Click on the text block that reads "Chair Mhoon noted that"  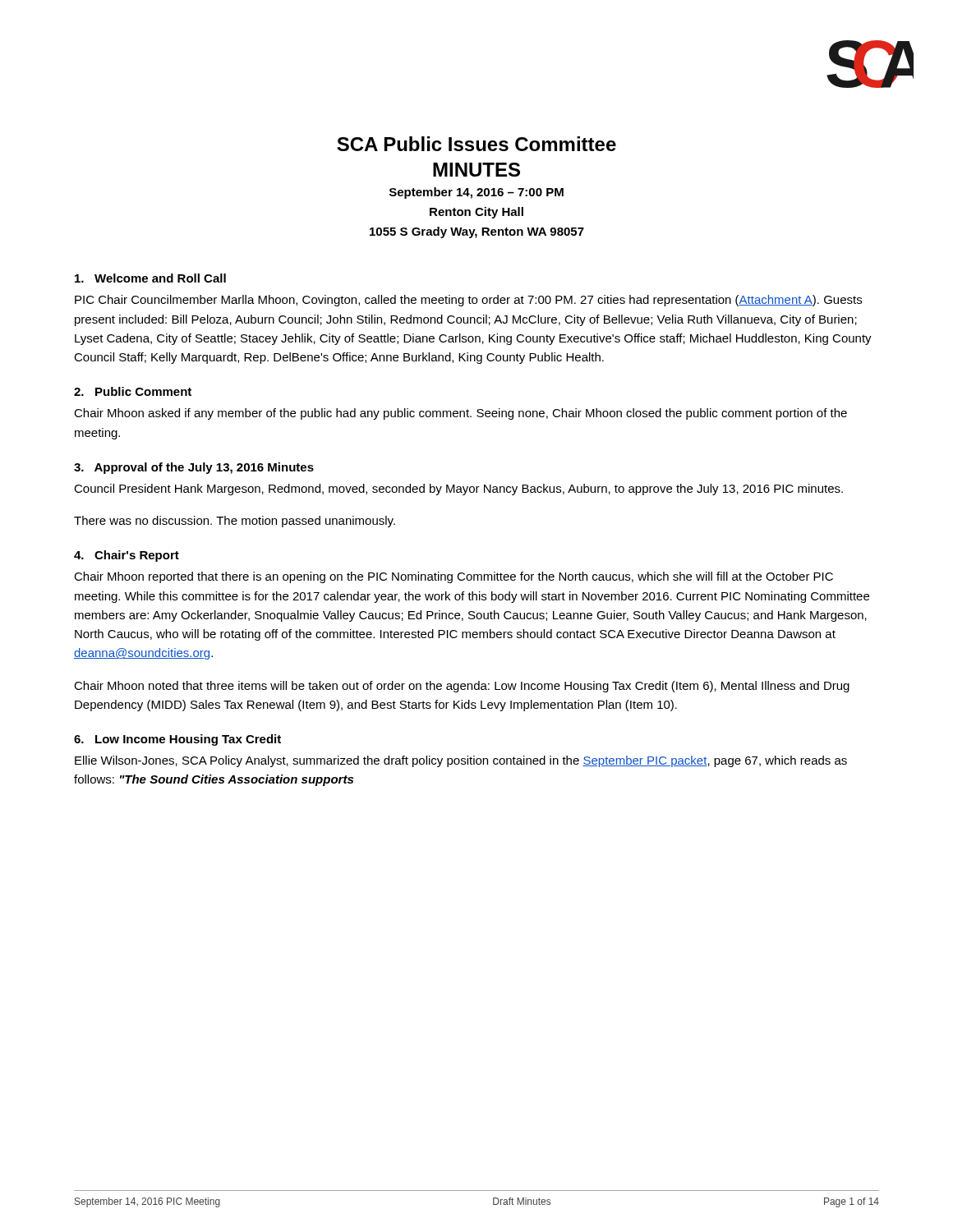click(462, 695)
